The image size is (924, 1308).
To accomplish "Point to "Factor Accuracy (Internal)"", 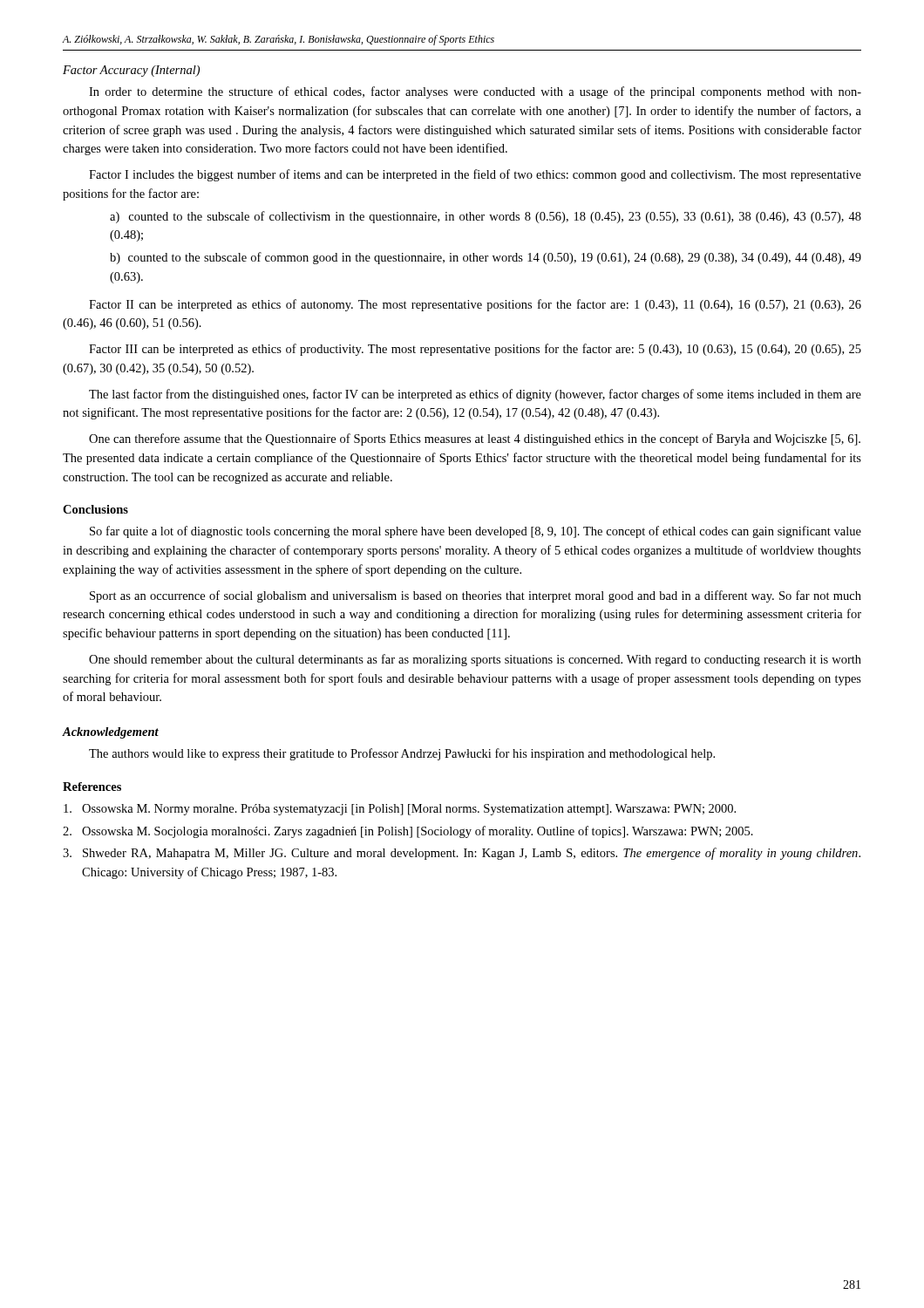I will pyautogui.click(x=131, y=70).
